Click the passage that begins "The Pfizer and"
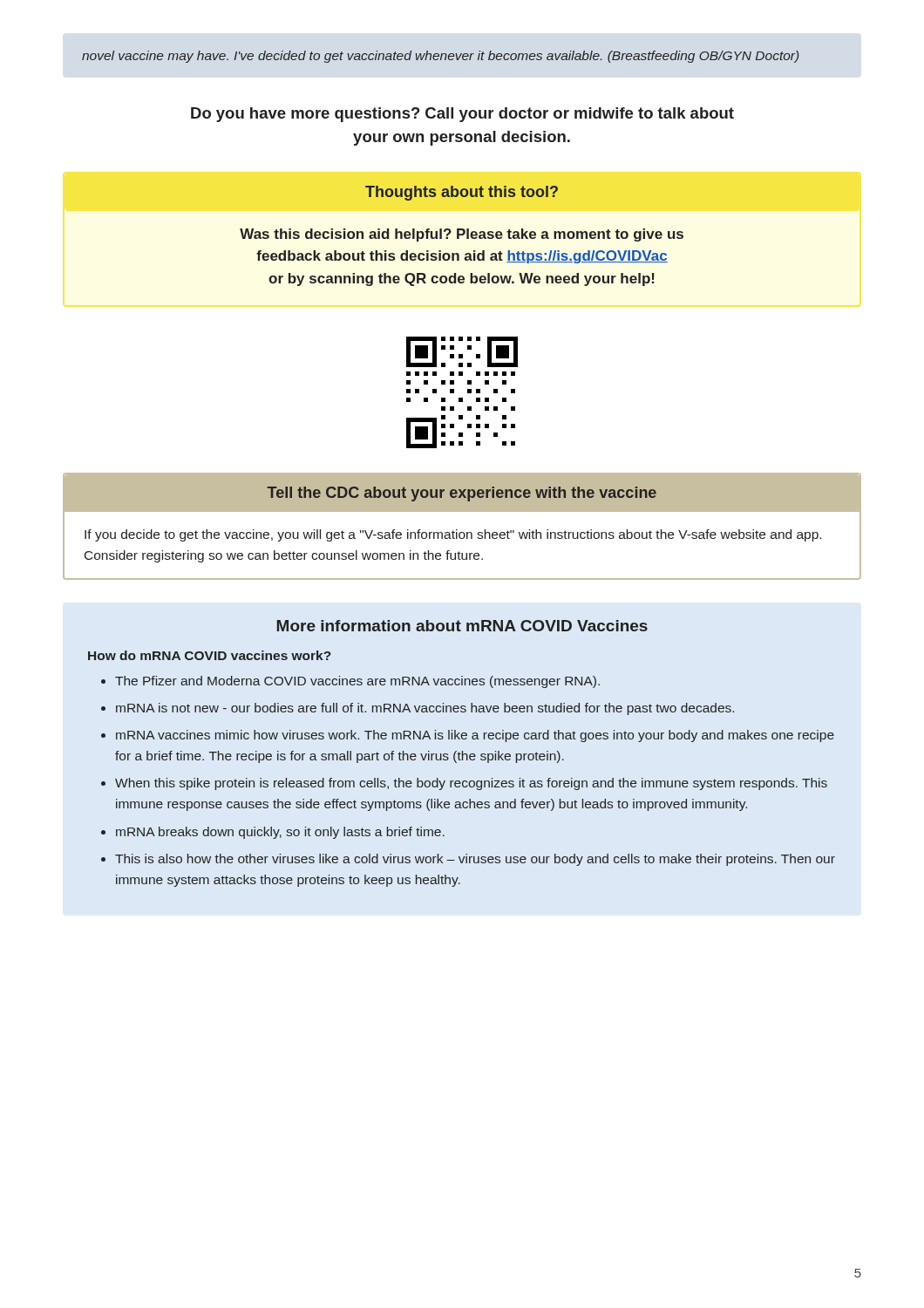 358,681
